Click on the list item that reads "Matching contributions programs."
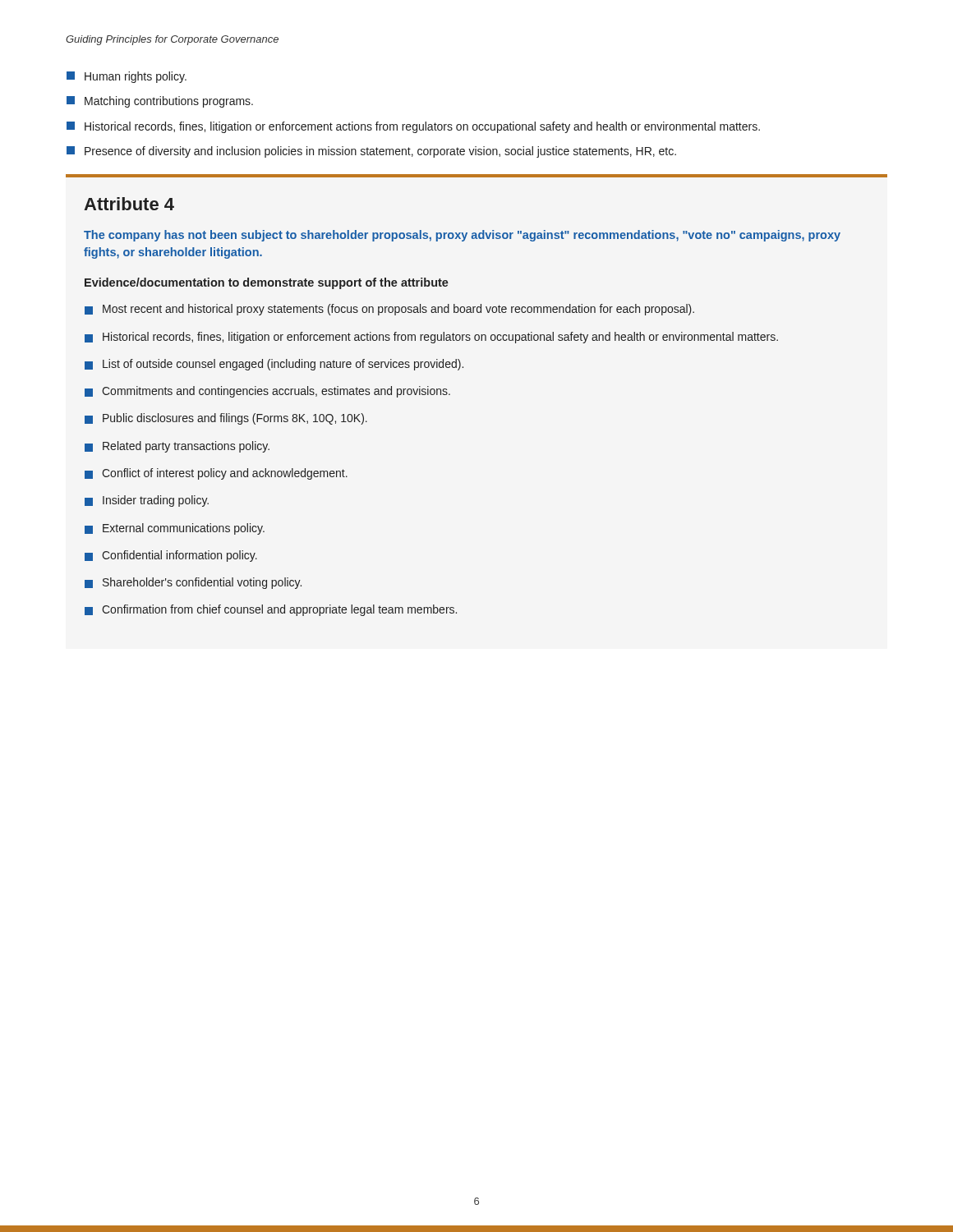This screenshot has height=1232, width=953. click(x=160, y=102)
